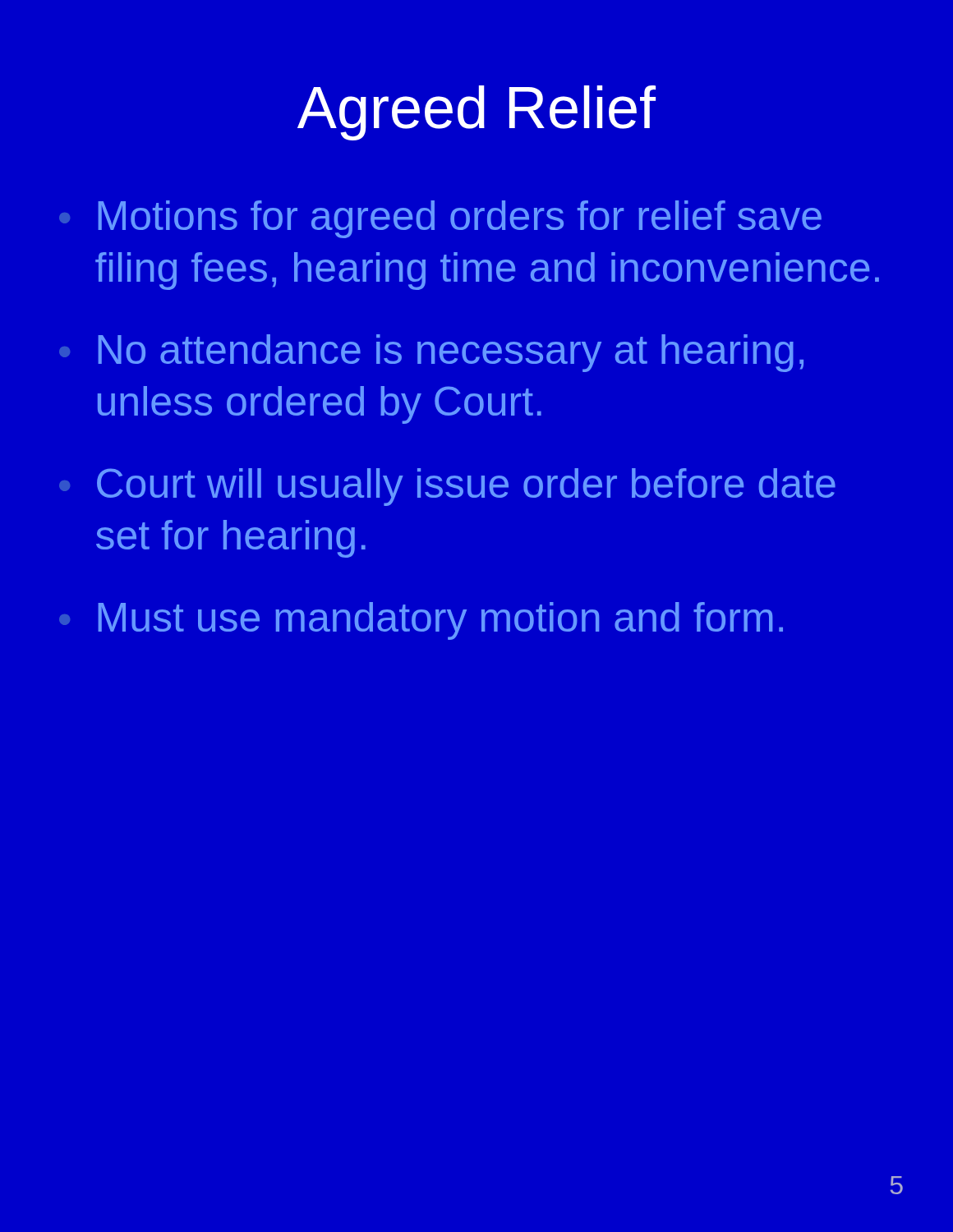The image size is (953, 1232).
Task: Select the title with the text "Agreed Relief"
Action: [476, 108]
